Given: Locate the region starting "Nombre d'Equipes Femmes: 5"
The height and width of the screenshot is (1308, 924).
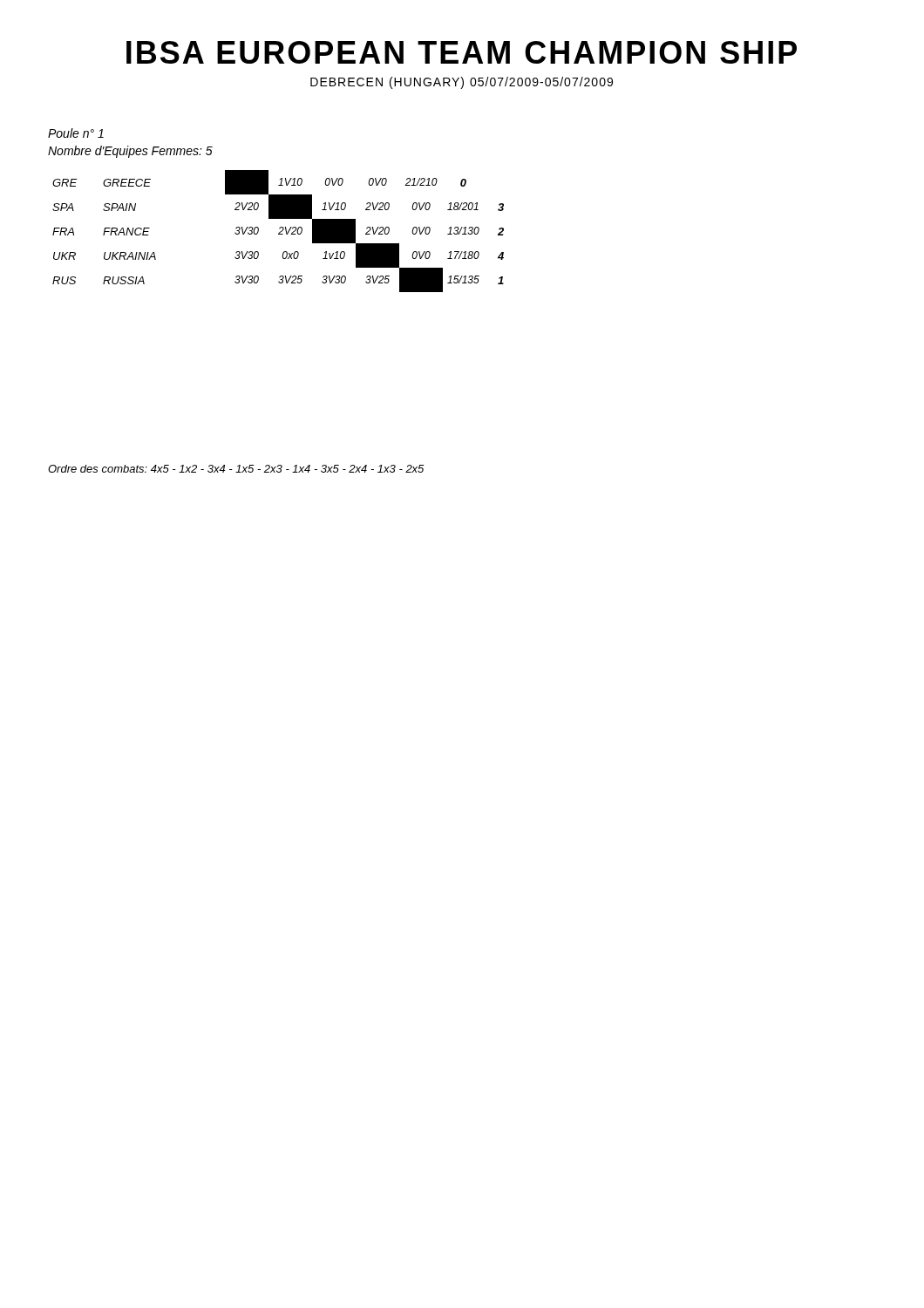Looking at the screenshot, I should (130, 151).
